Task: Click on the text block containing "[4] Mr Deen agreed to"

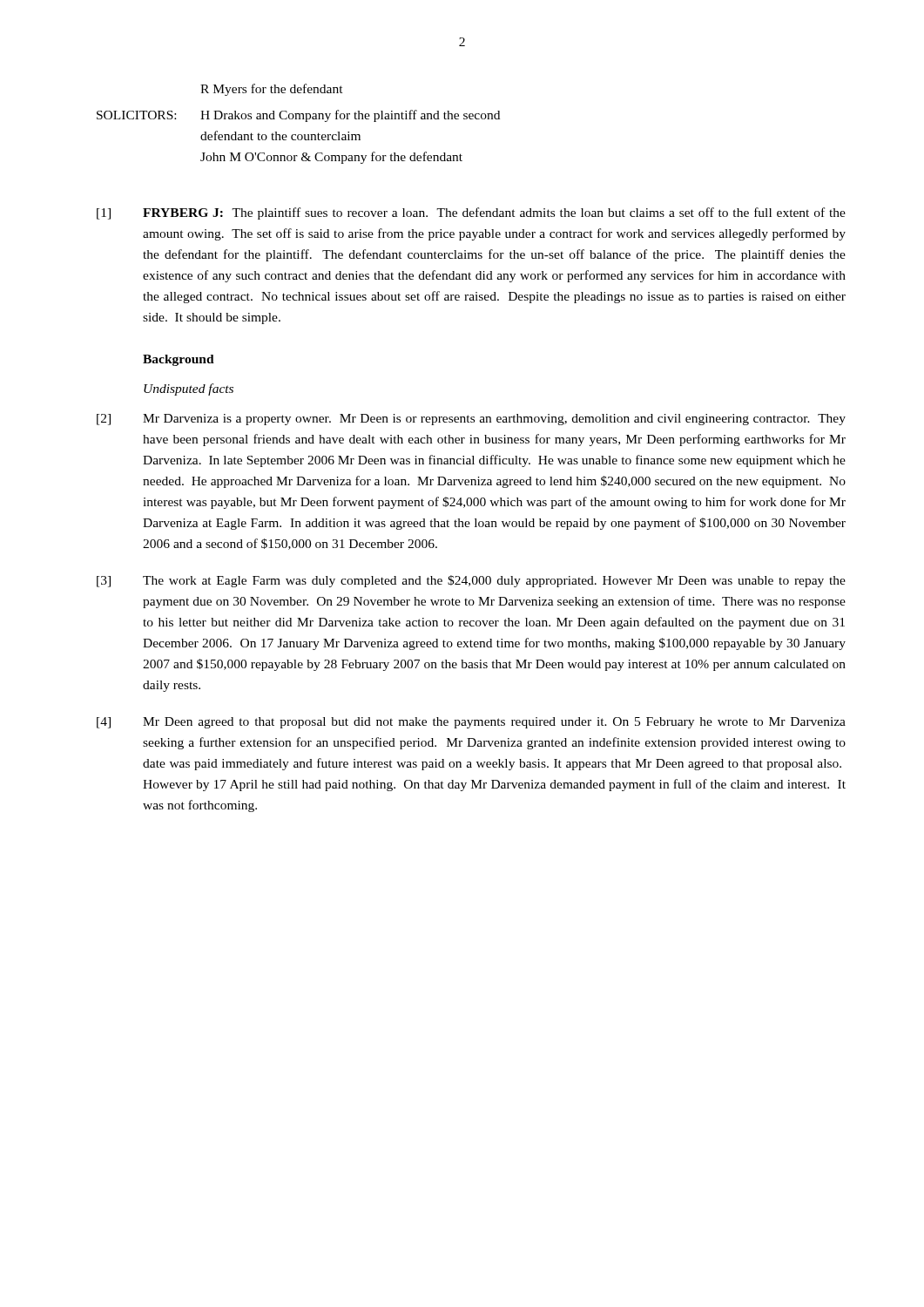Action: [471, 764]
